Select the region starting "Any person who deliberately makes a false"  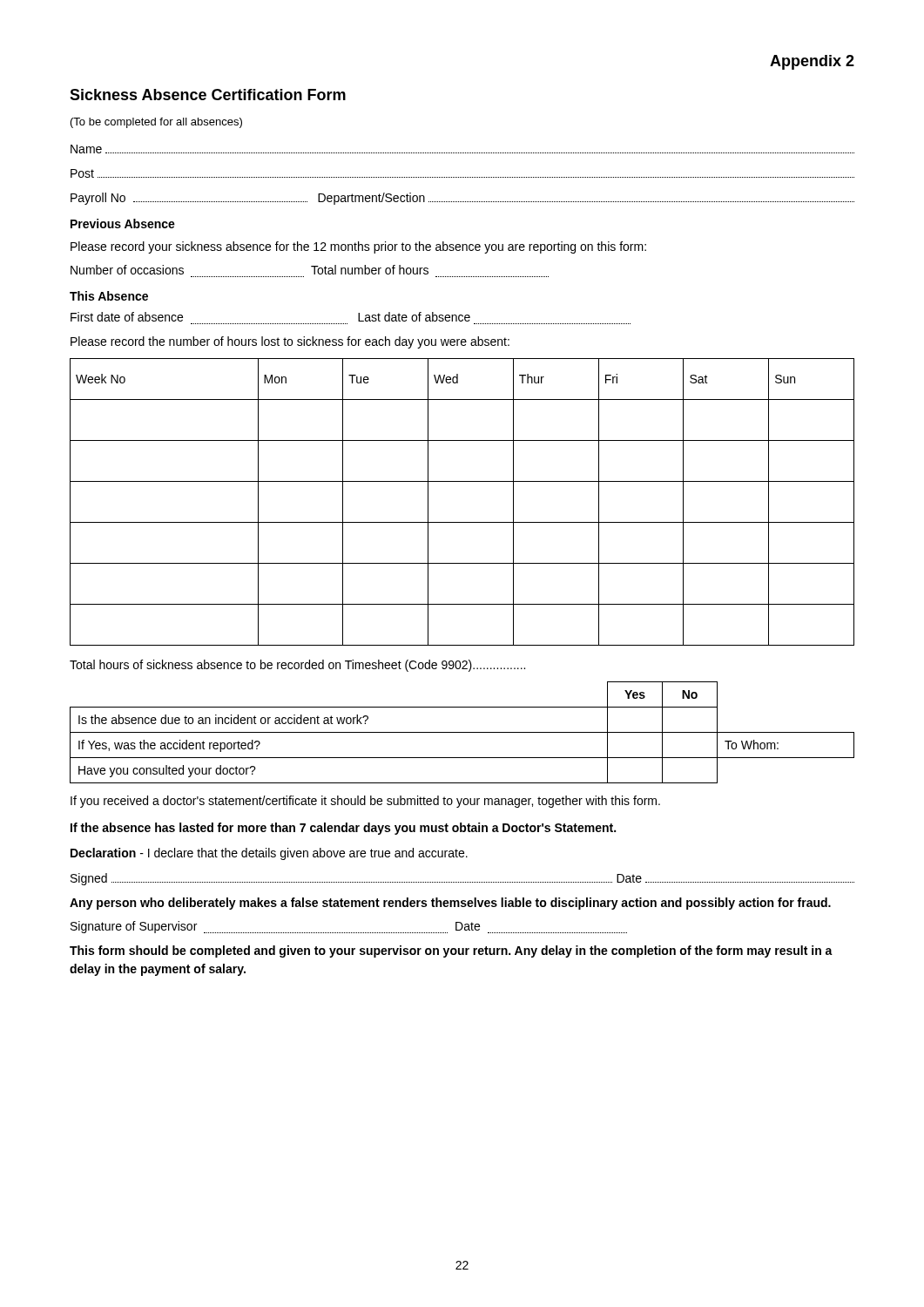pos(450,903)
